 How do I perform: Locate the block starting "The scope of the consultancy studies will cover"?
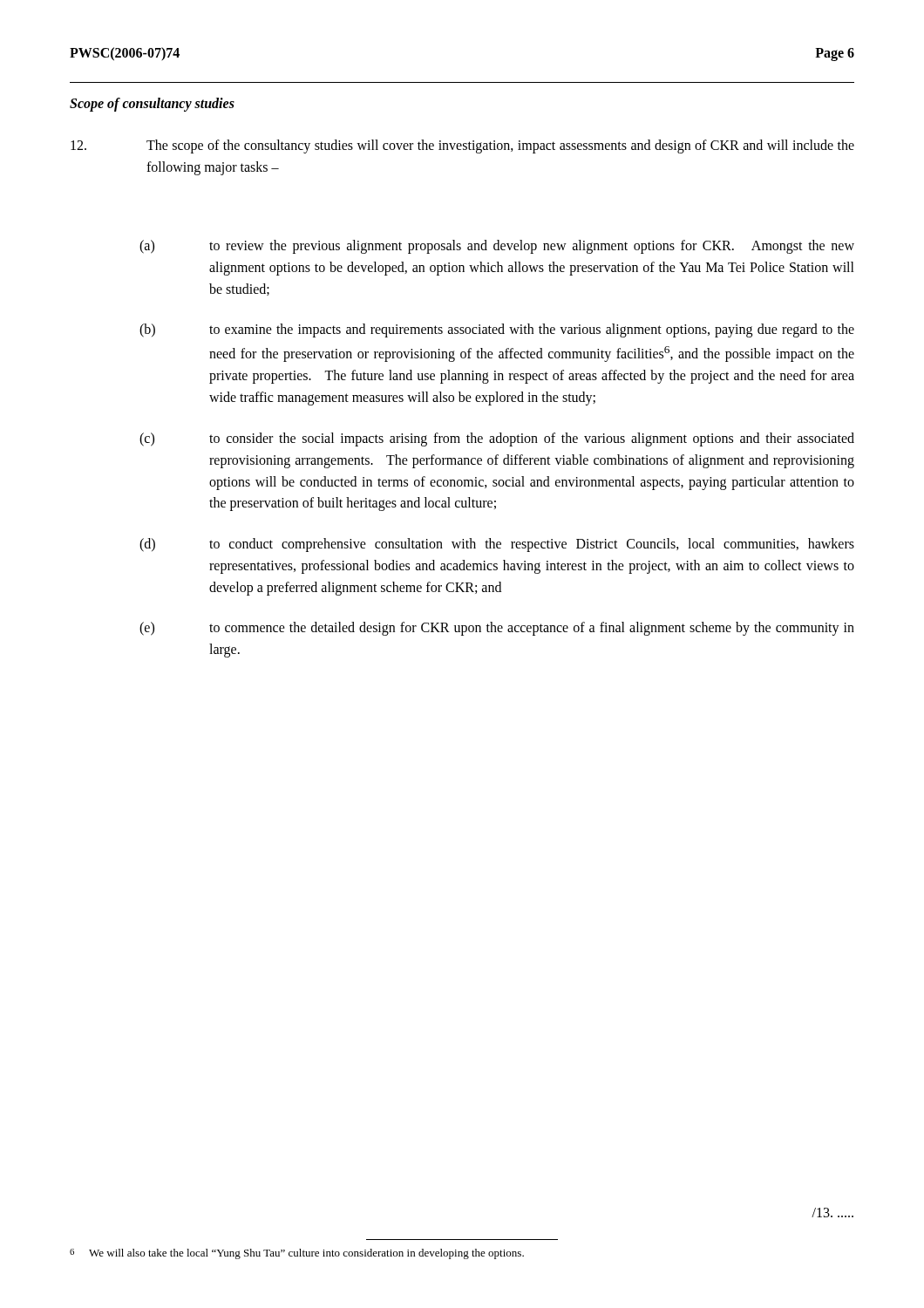pyautogui.click(x=462, y=157)
